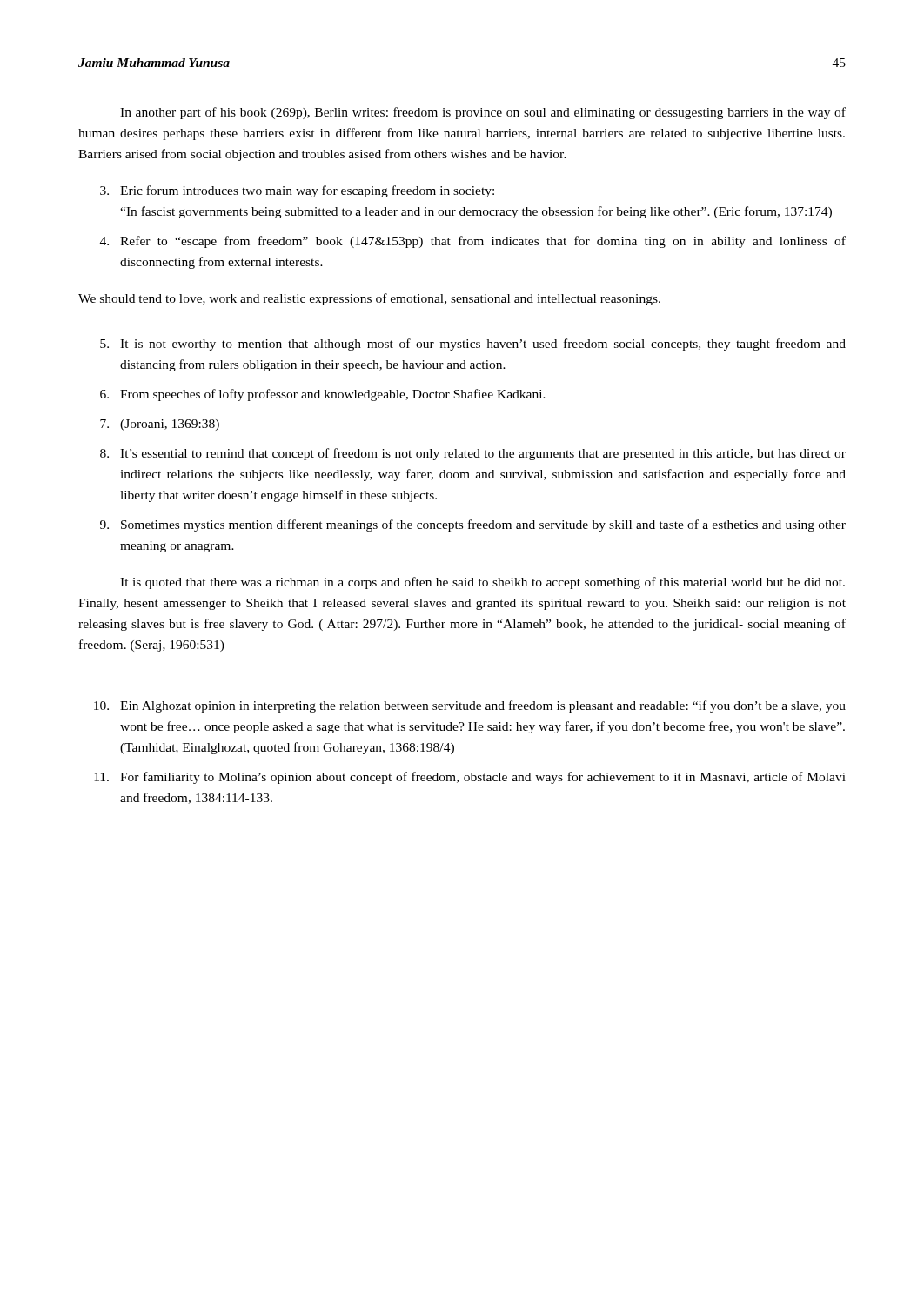Locate the region starting "4. Refer to “escape from freedom” book"
The width and height of the screenshot is (924, 1305).
(x=462, y=252)
